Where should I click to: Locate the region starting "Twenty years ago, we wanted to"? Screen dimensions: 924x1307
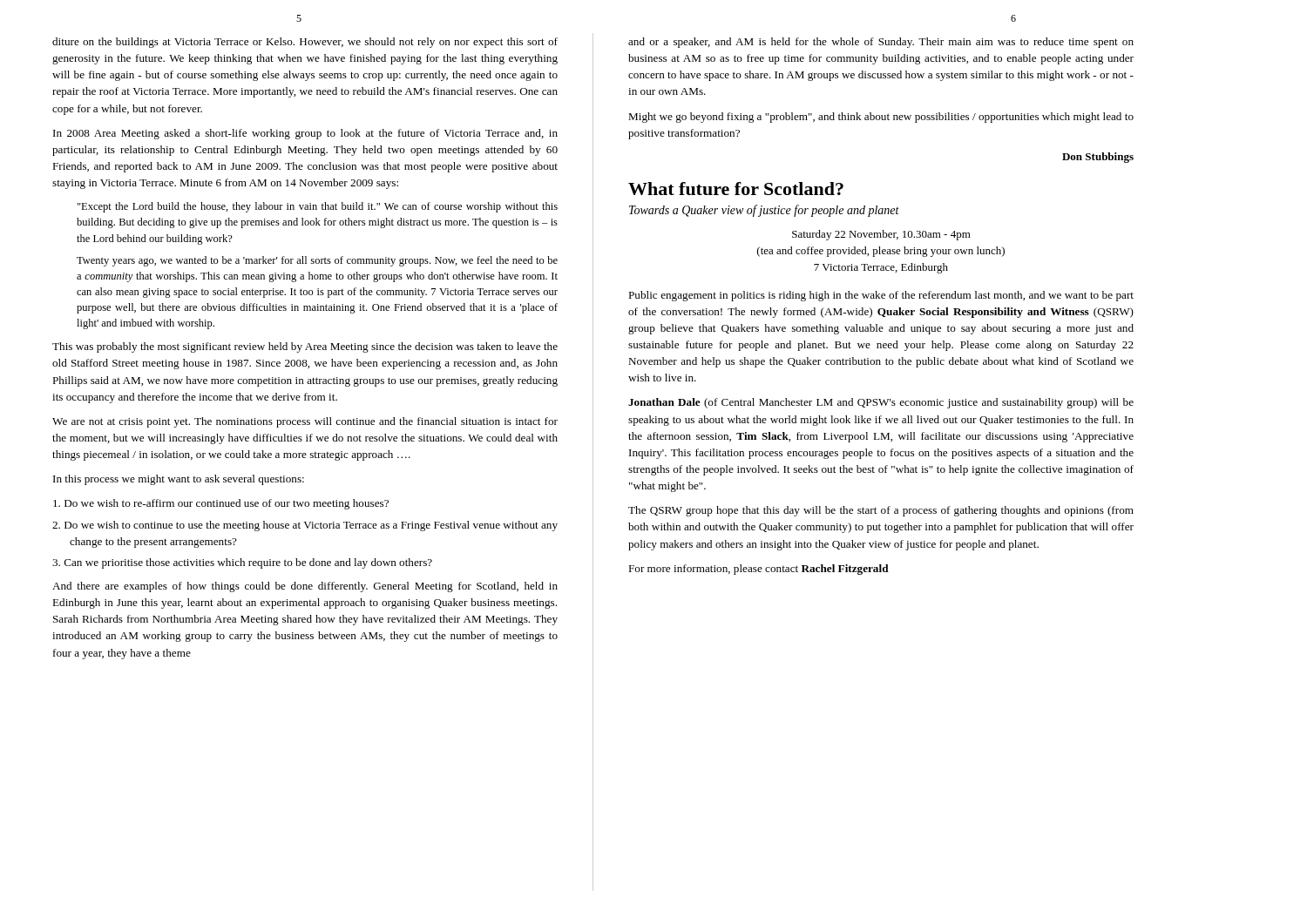coord(317,292)
